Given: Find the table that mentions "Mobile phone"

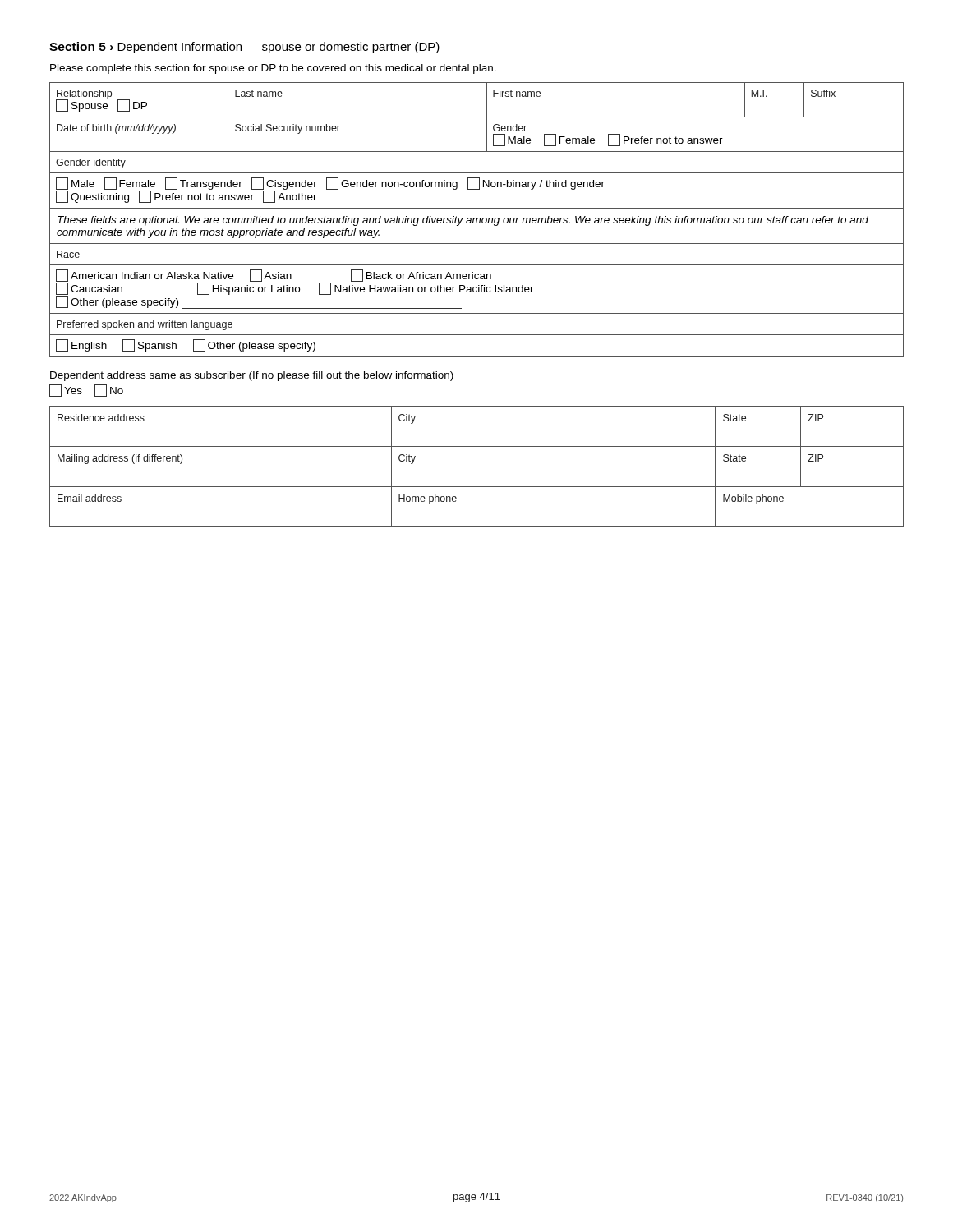Looking at the screenshot, I should 476,466.
